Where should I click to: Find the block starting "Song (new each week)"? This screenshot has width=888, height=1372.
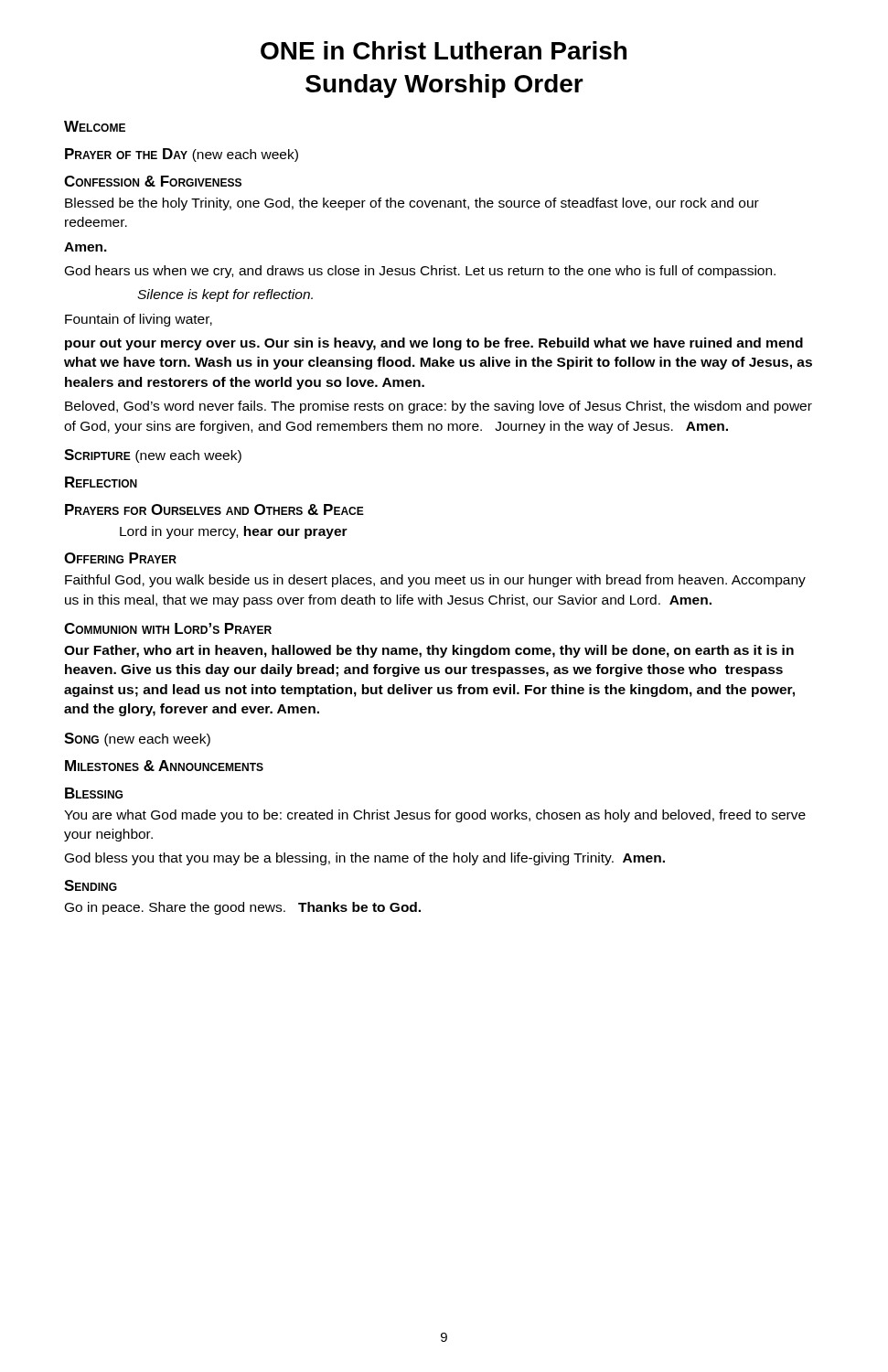137,740
